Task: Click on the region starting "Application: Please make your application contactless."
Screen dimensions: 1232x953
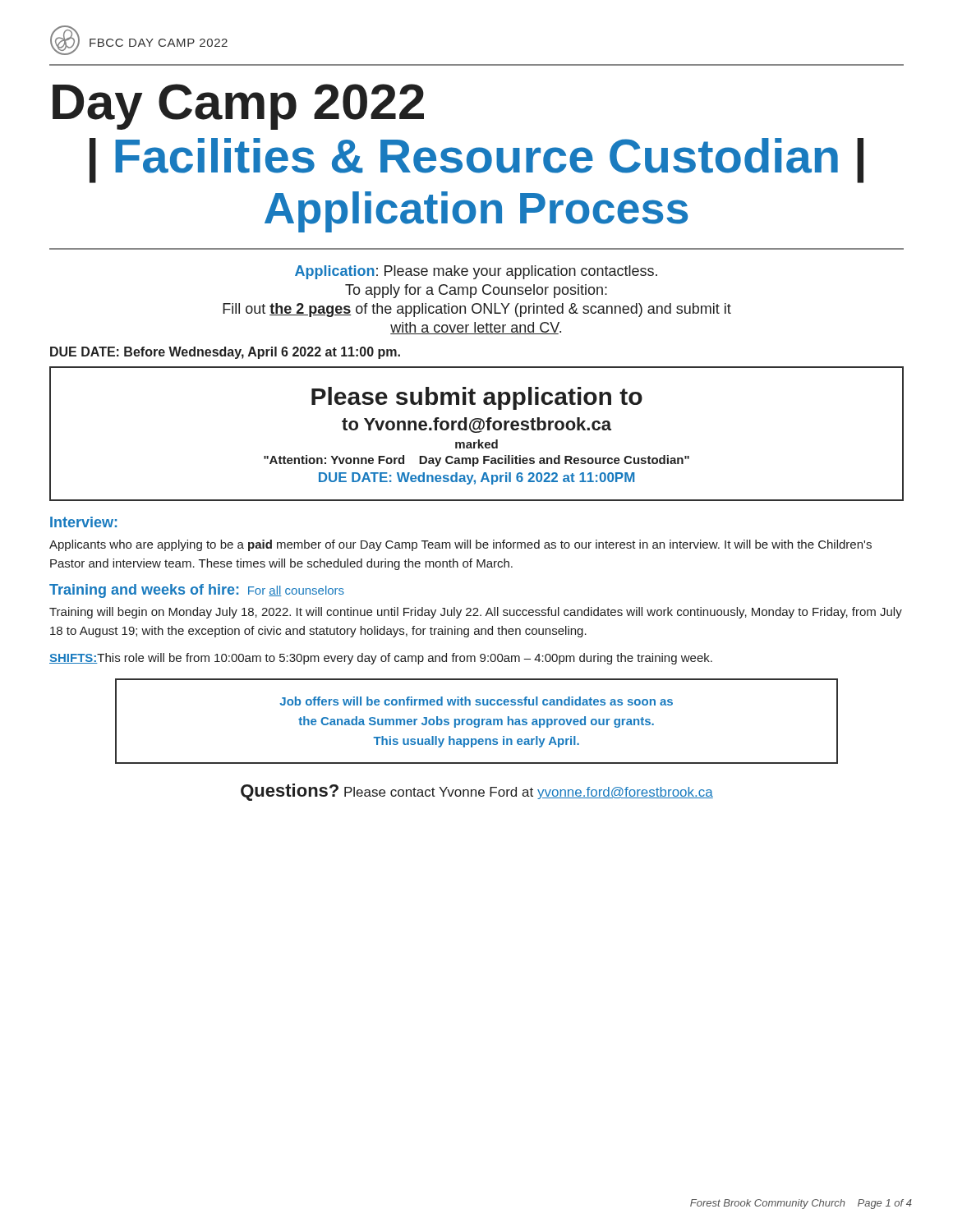Action: pos(476,300)
